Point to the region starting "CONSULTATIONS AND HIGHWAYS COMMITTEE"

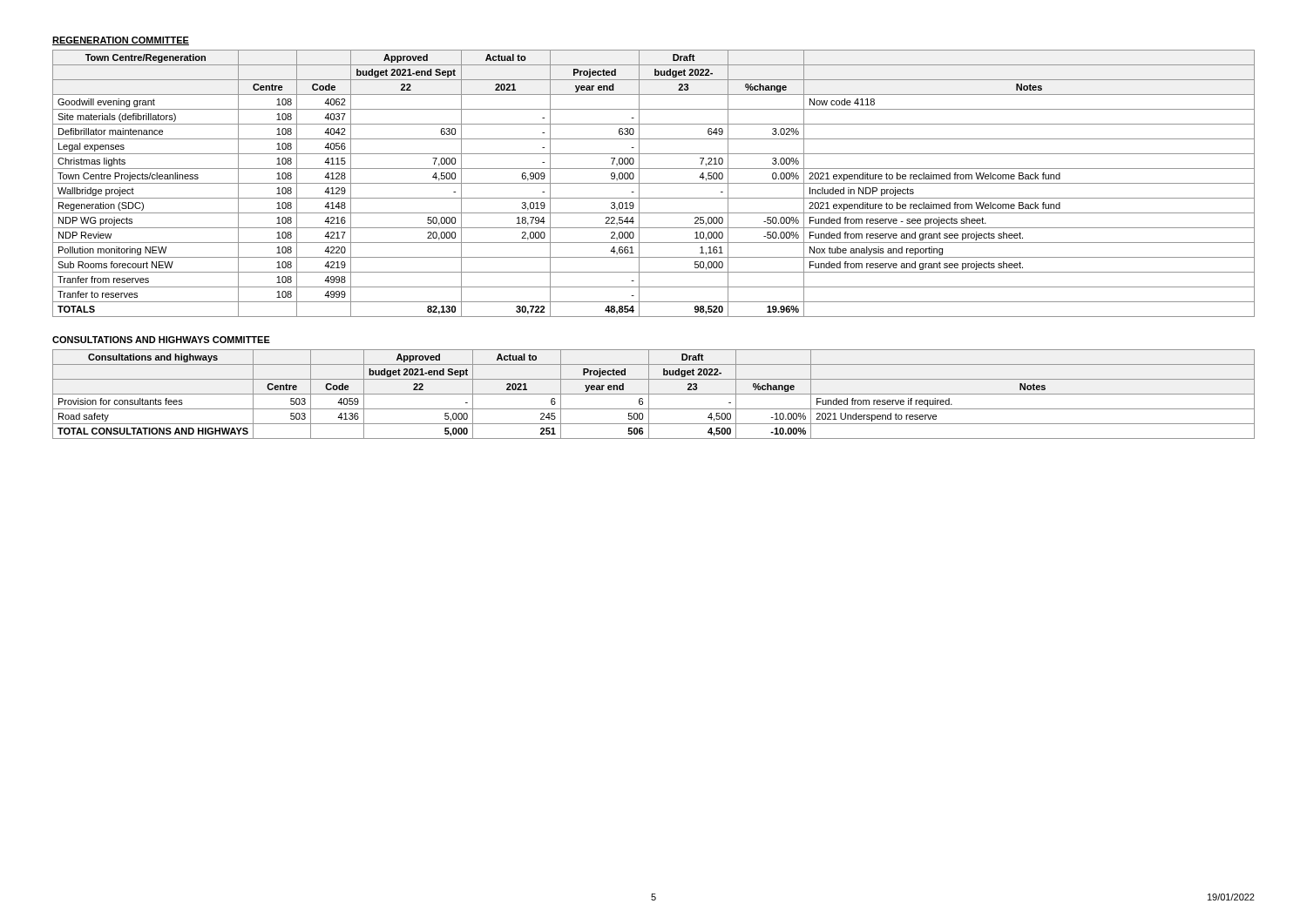click(x=161, y=340)
